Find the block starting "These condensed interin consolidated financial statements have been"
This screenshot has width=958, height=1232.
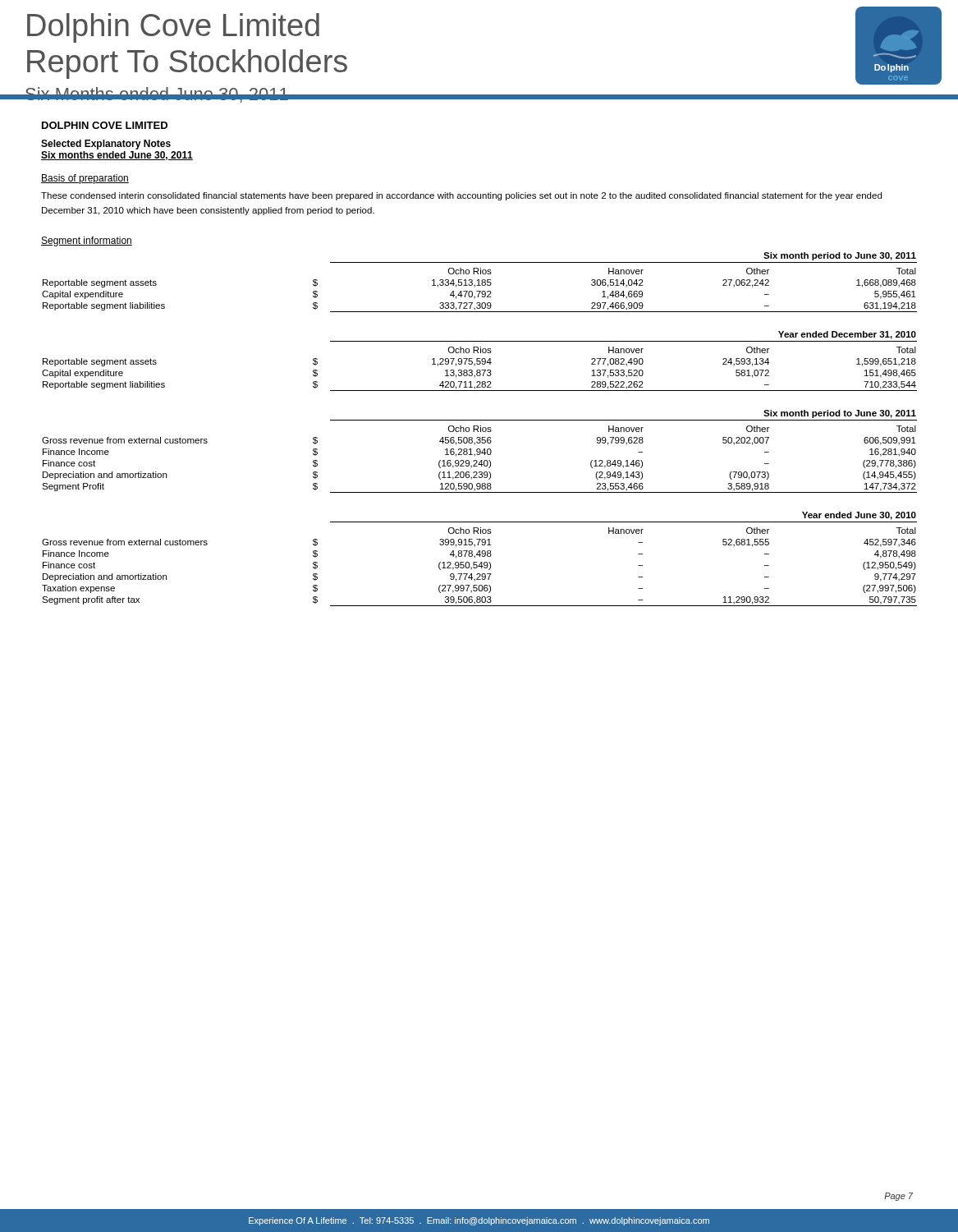point(462,203)
